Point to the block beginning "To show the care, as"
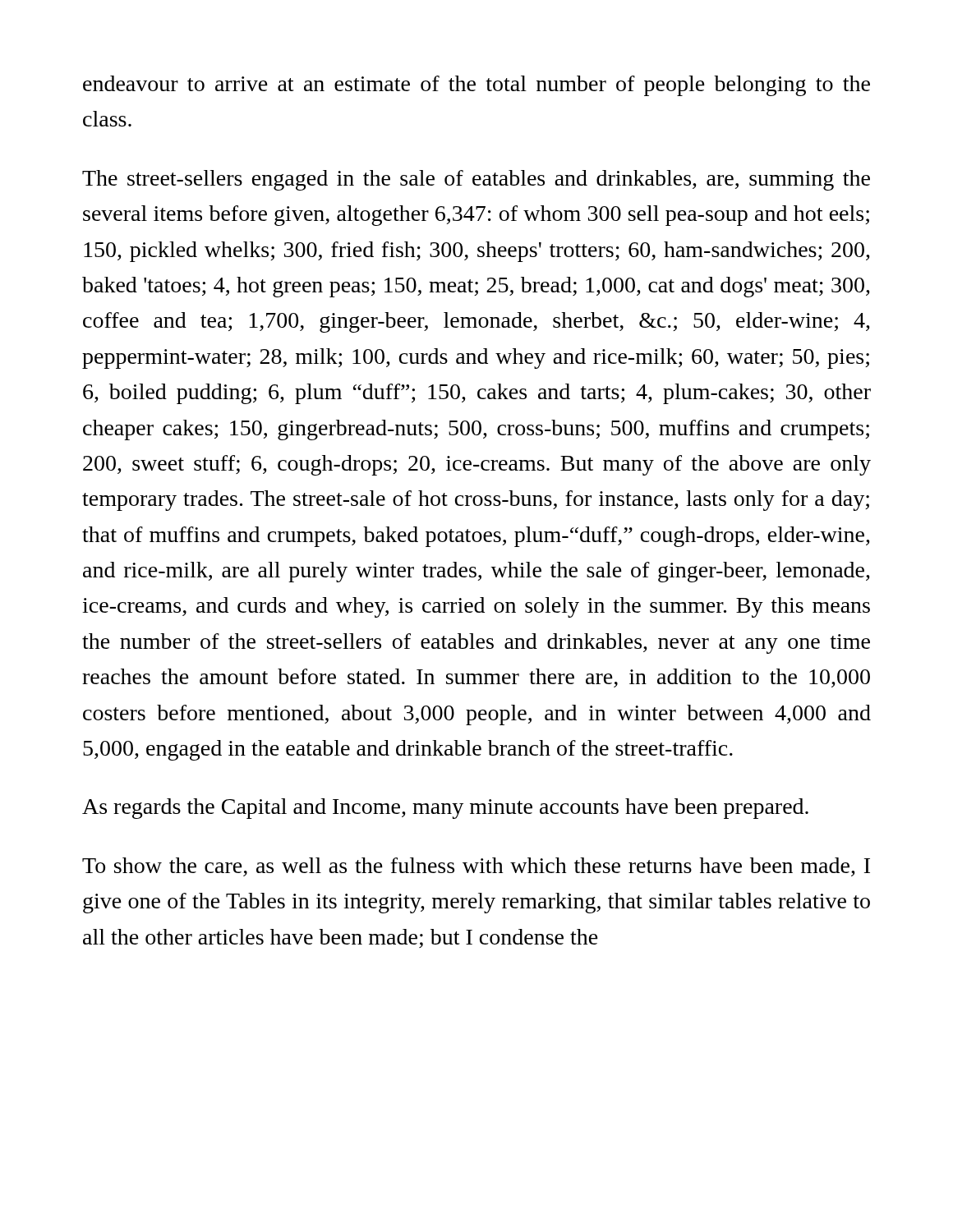 coord(476,901)
